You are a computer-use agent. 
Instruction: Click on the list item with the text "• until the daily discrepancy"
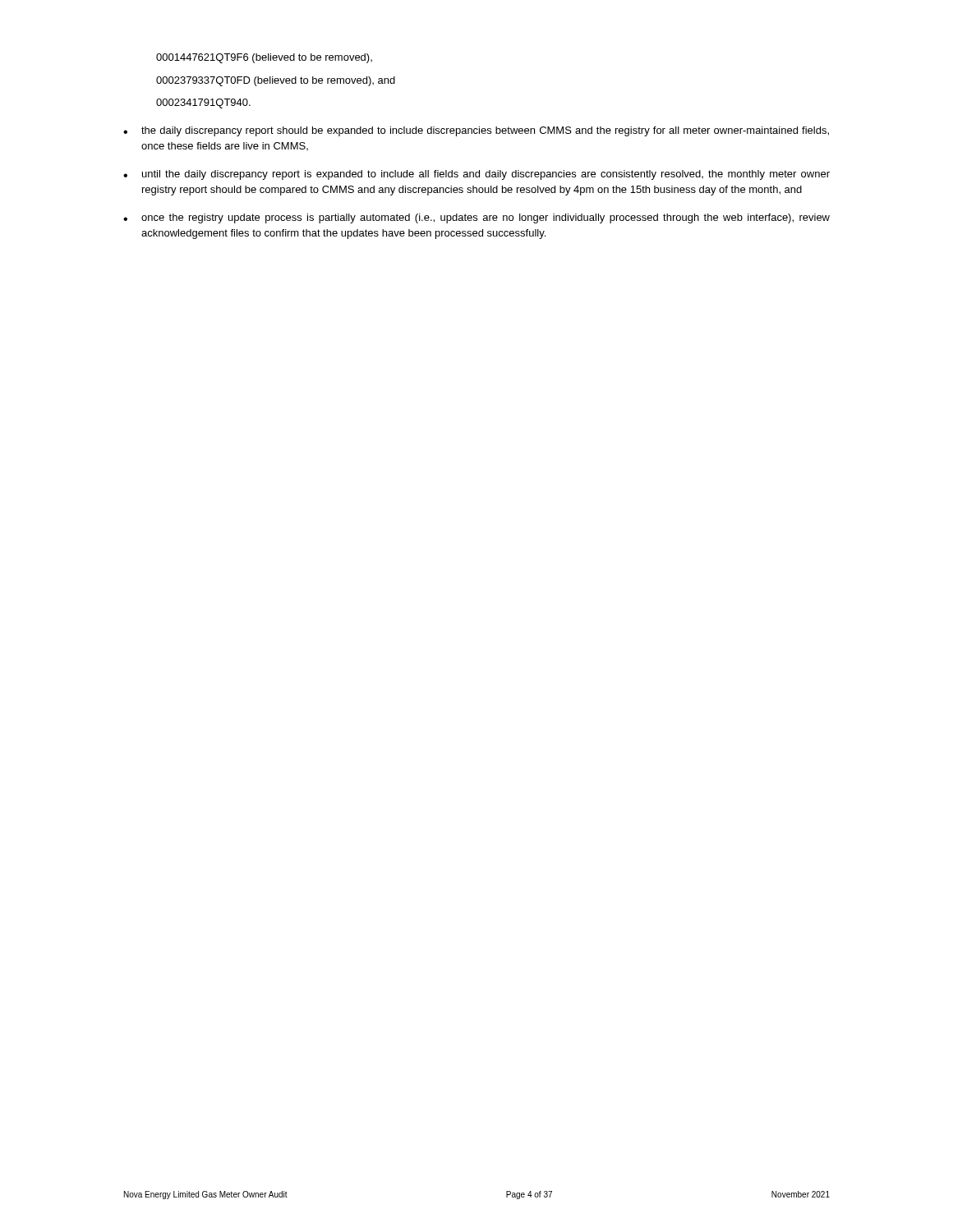pyautogui.click(x=476, y=181)
